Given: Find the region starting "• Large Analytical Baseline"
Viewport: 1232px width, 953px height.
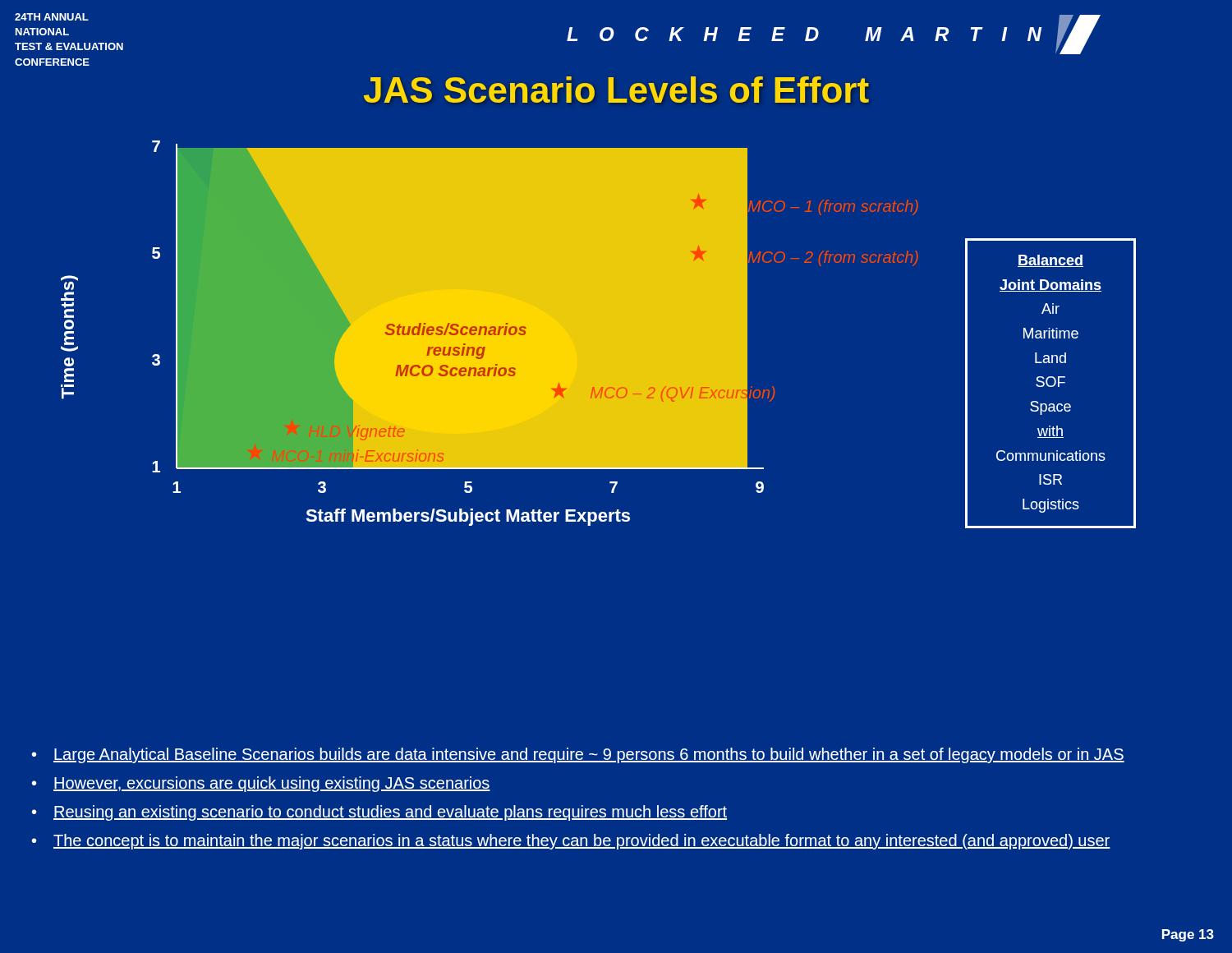Looking at the screenshot, I should (578, 755).
